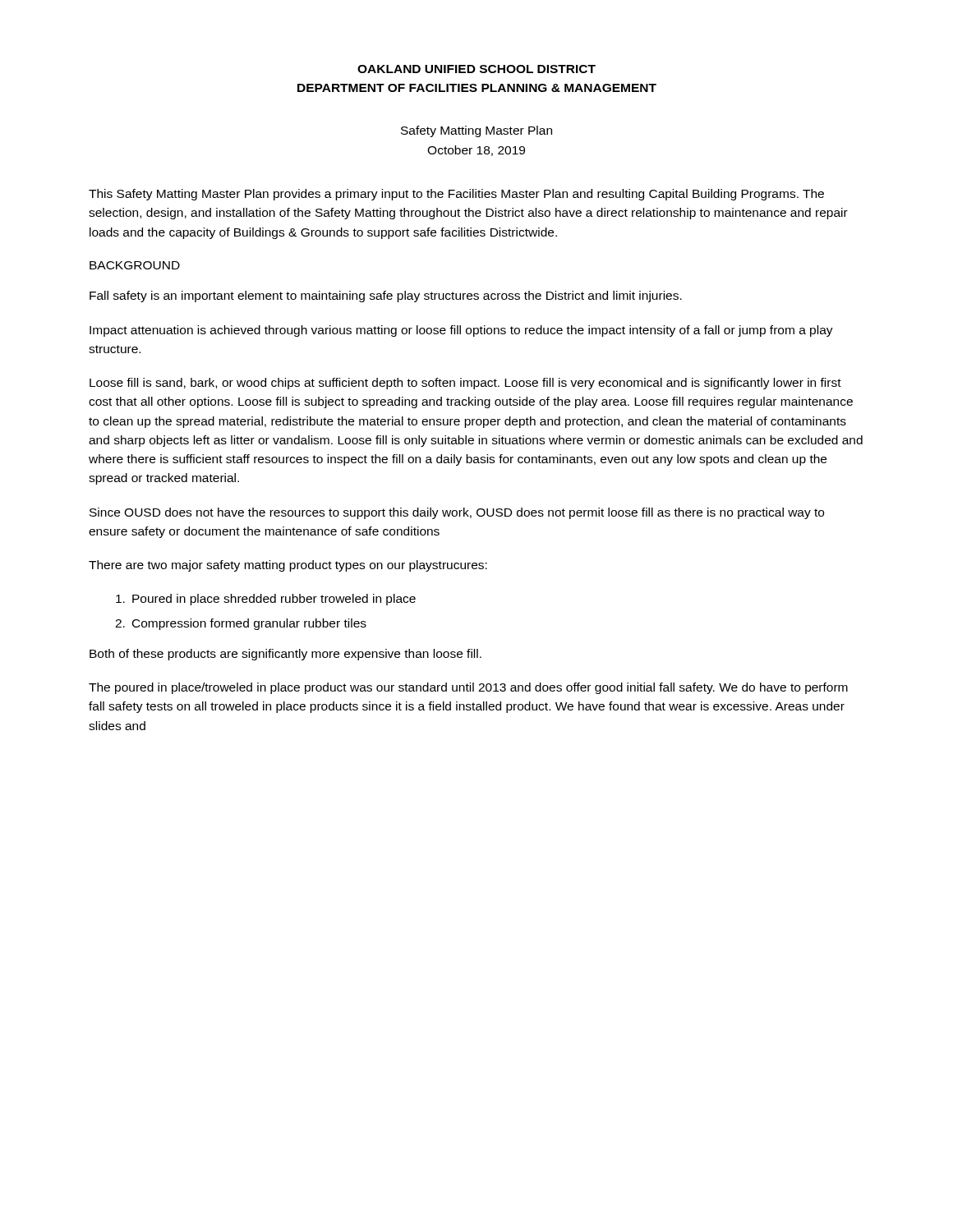
Task: Locate the text "2. Compression formed granular rubber tiles"
Action: click(x=241, y=624)
